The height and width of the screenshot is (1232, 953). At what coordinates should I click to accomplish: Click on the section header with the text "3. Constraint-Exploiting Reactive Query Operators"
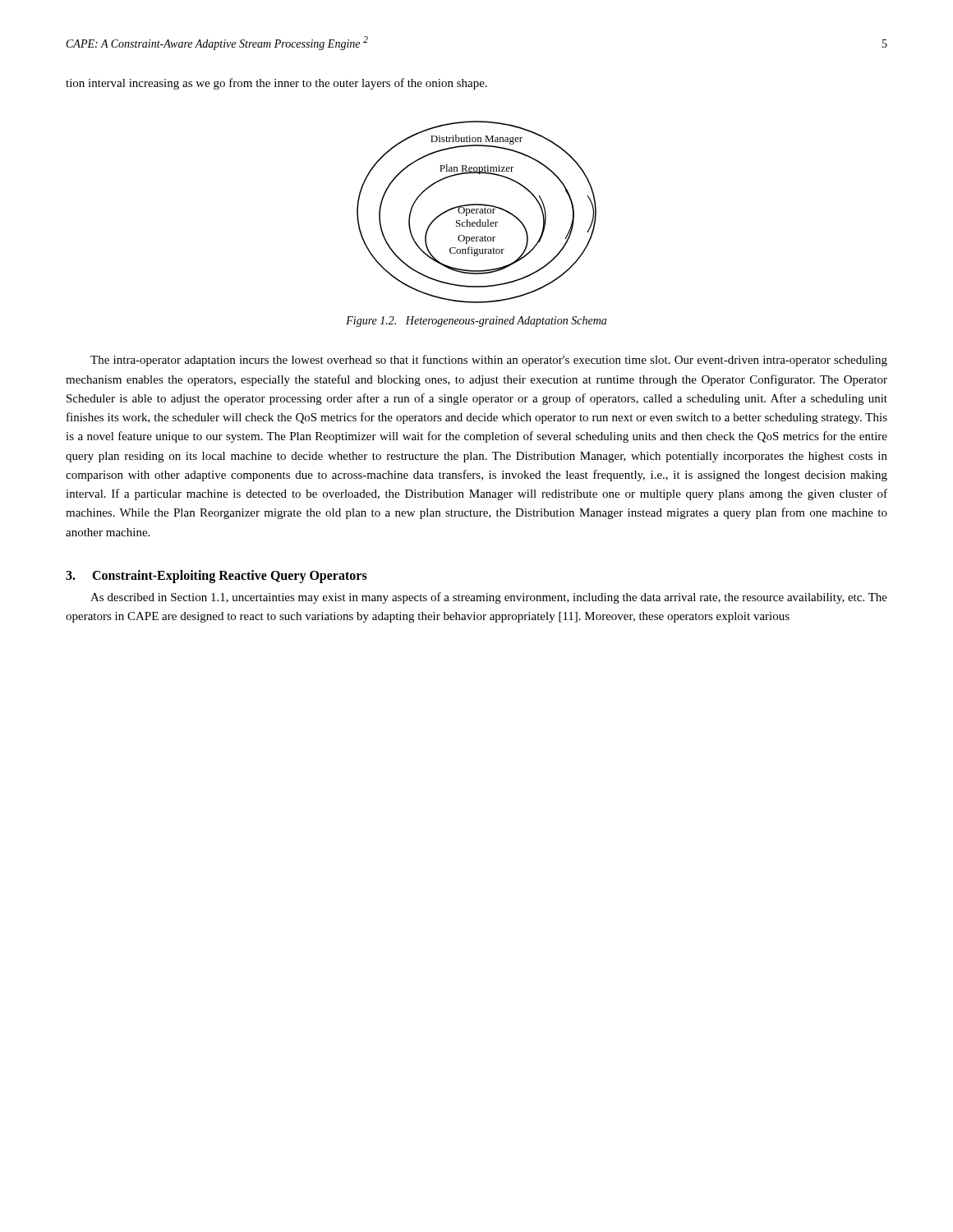[216, 575]
